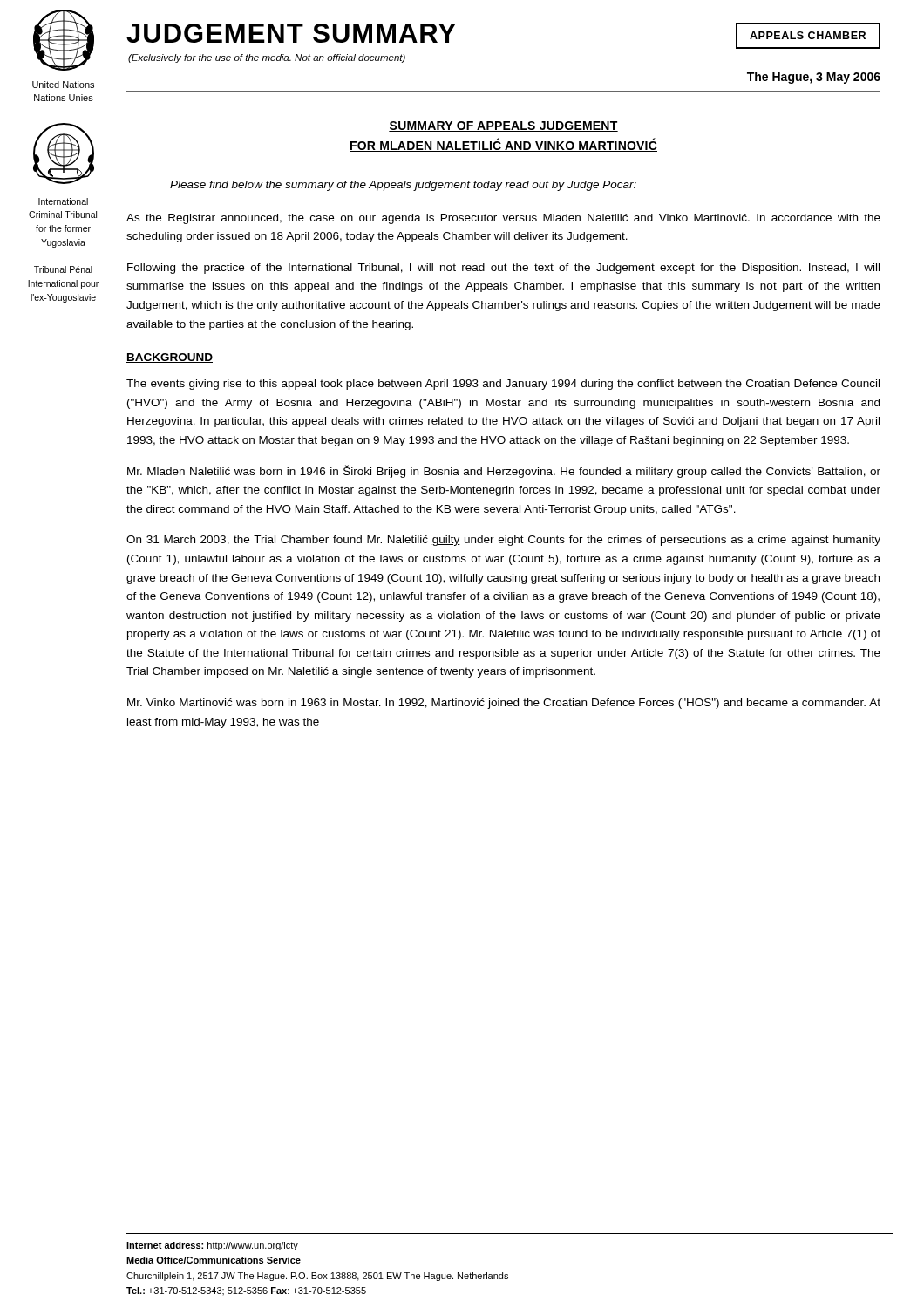924x1308 pixels.
Task: Select the text block starting "JUDGEMENT SUMMARY"
Action: [292, 34]
